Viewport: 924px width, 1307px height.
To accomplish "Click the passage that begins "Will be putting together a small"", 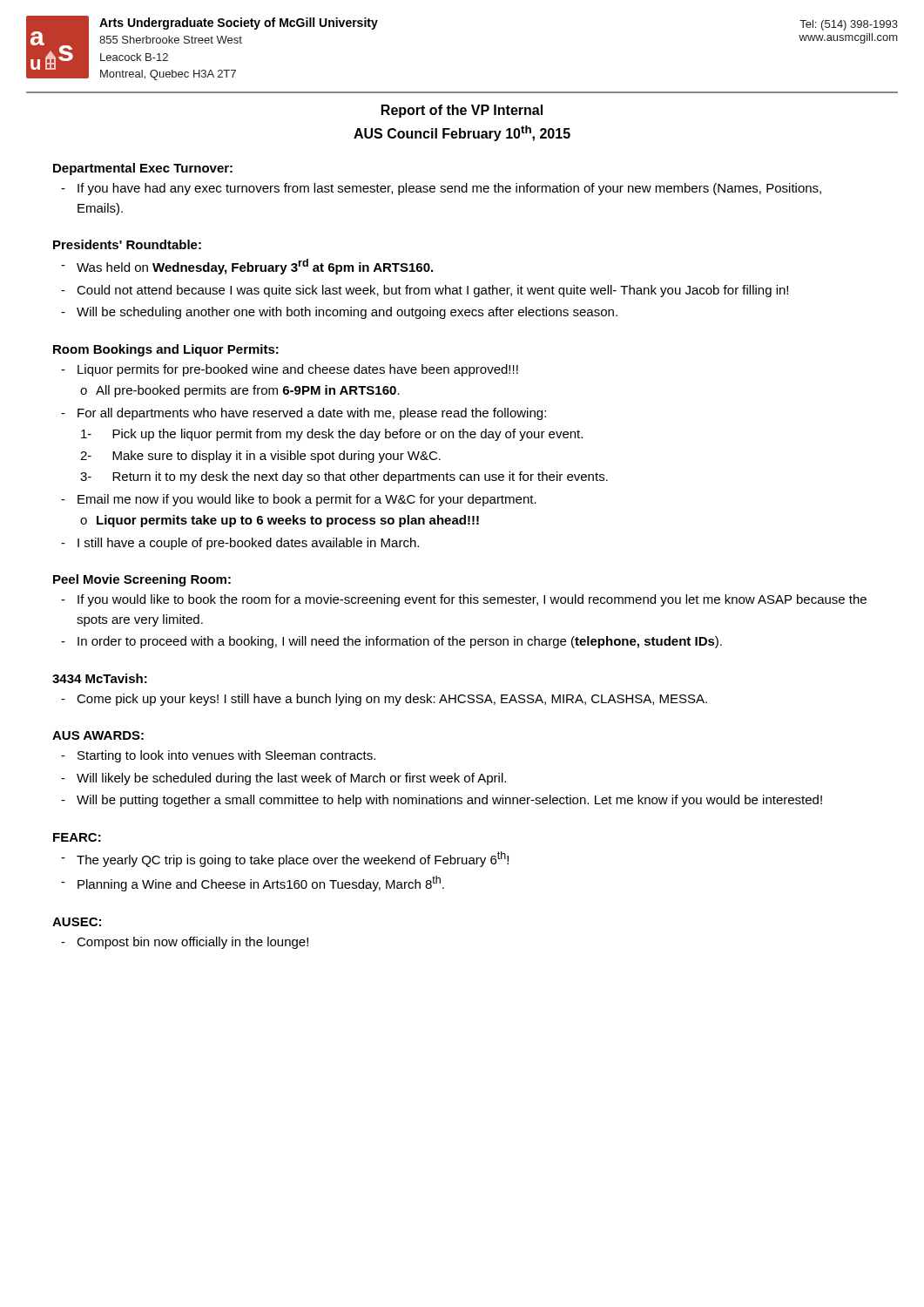I will pos(450,800).
